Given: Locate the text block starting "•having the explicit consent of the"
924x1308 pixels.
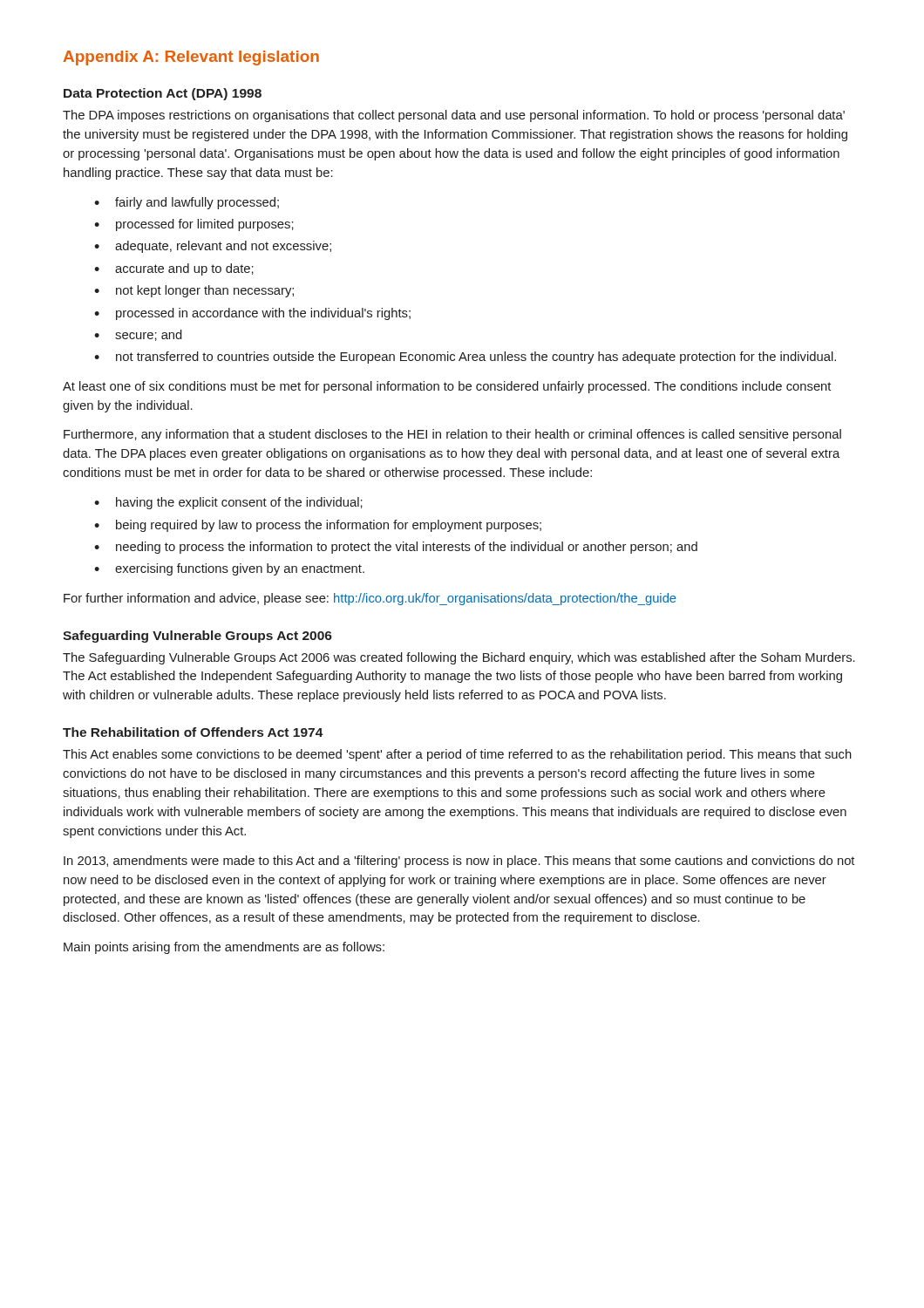Looking at the screenshot, I should point(228,503).
